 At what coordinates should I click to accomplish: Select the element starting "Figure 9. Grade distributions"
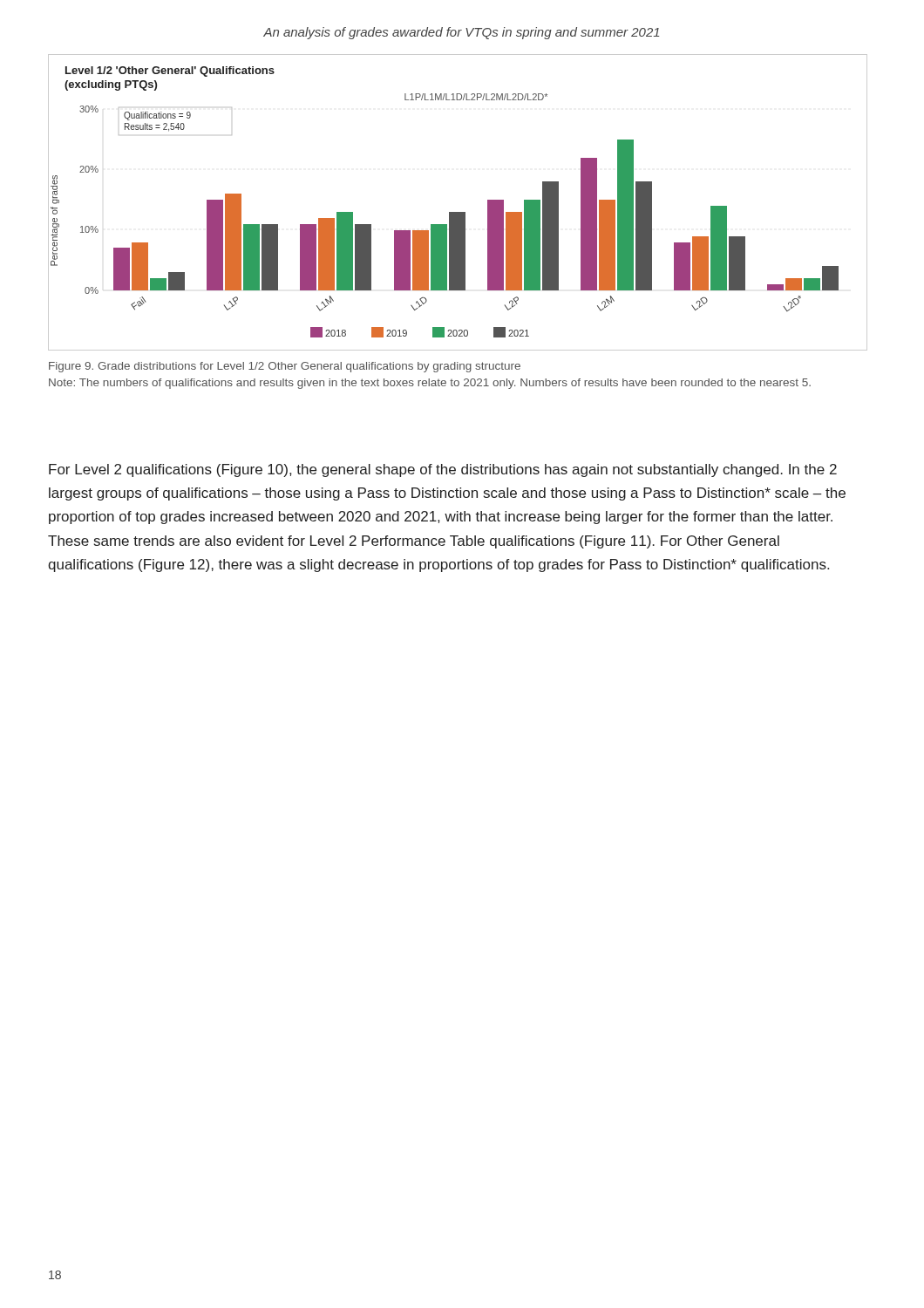[x=458, y=374]
